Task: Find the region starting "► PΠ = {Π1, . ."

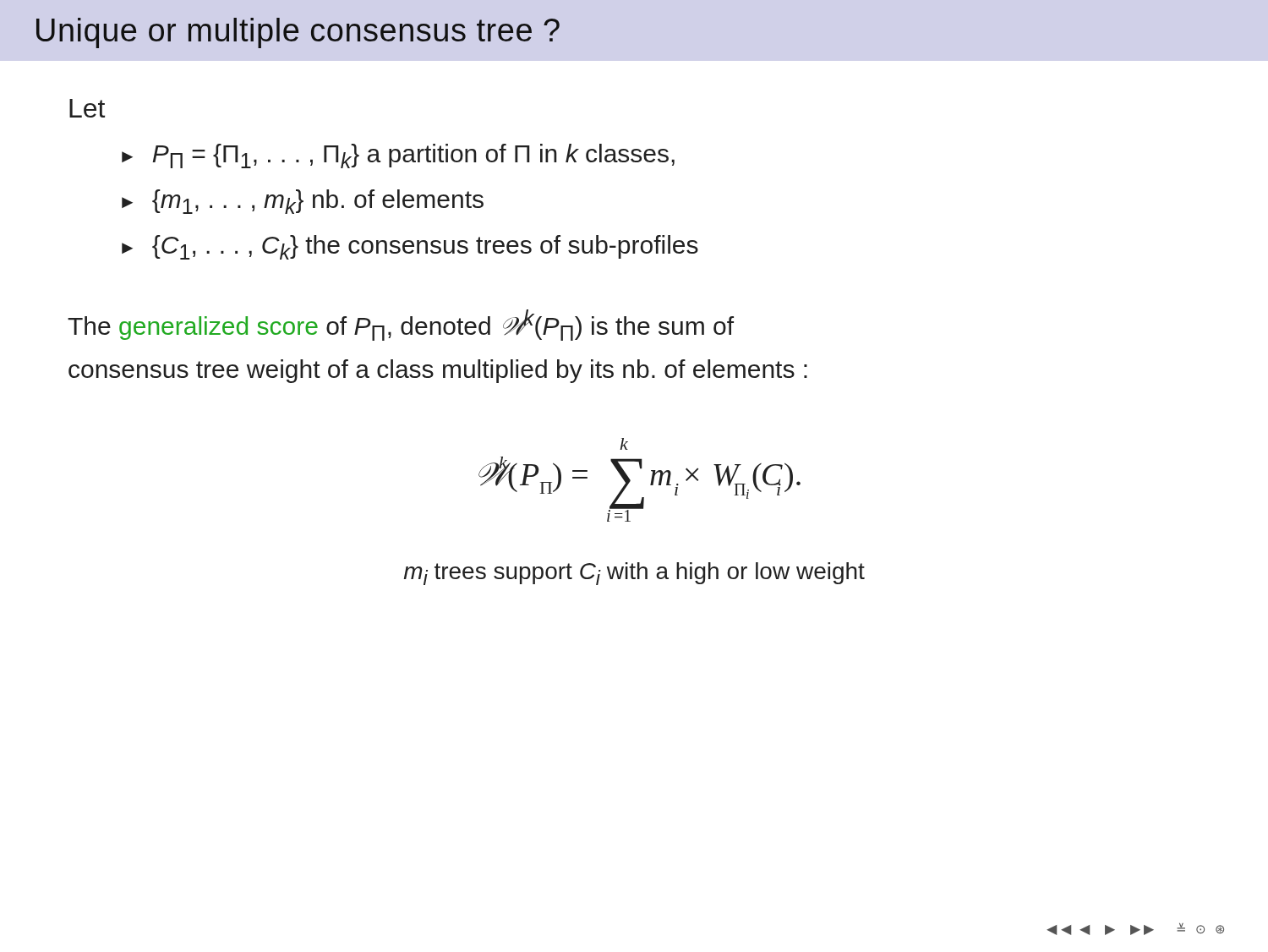Action: [397, 156]
